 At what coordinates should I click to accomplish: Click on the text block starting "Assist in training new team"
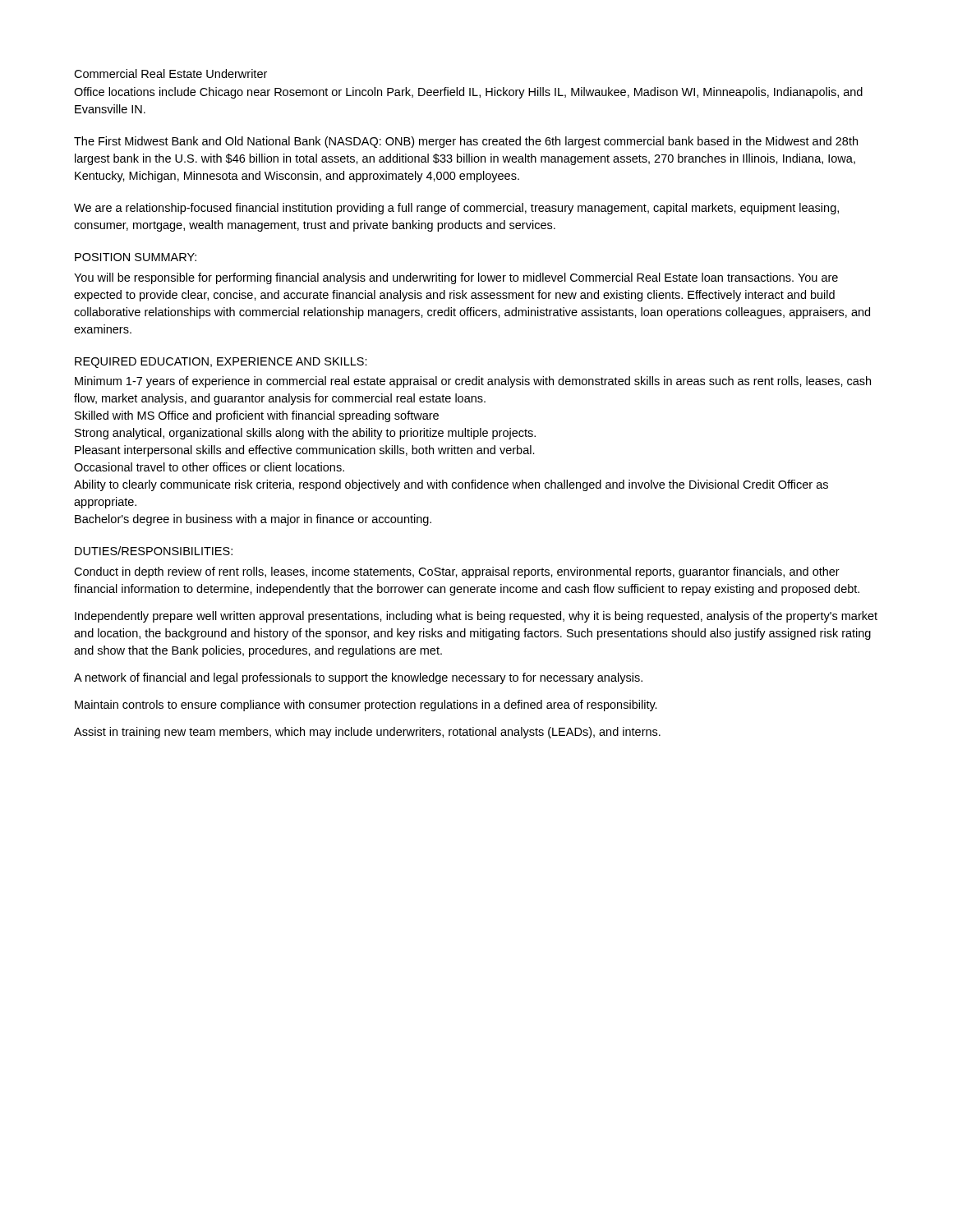click(x=368, y=732)
